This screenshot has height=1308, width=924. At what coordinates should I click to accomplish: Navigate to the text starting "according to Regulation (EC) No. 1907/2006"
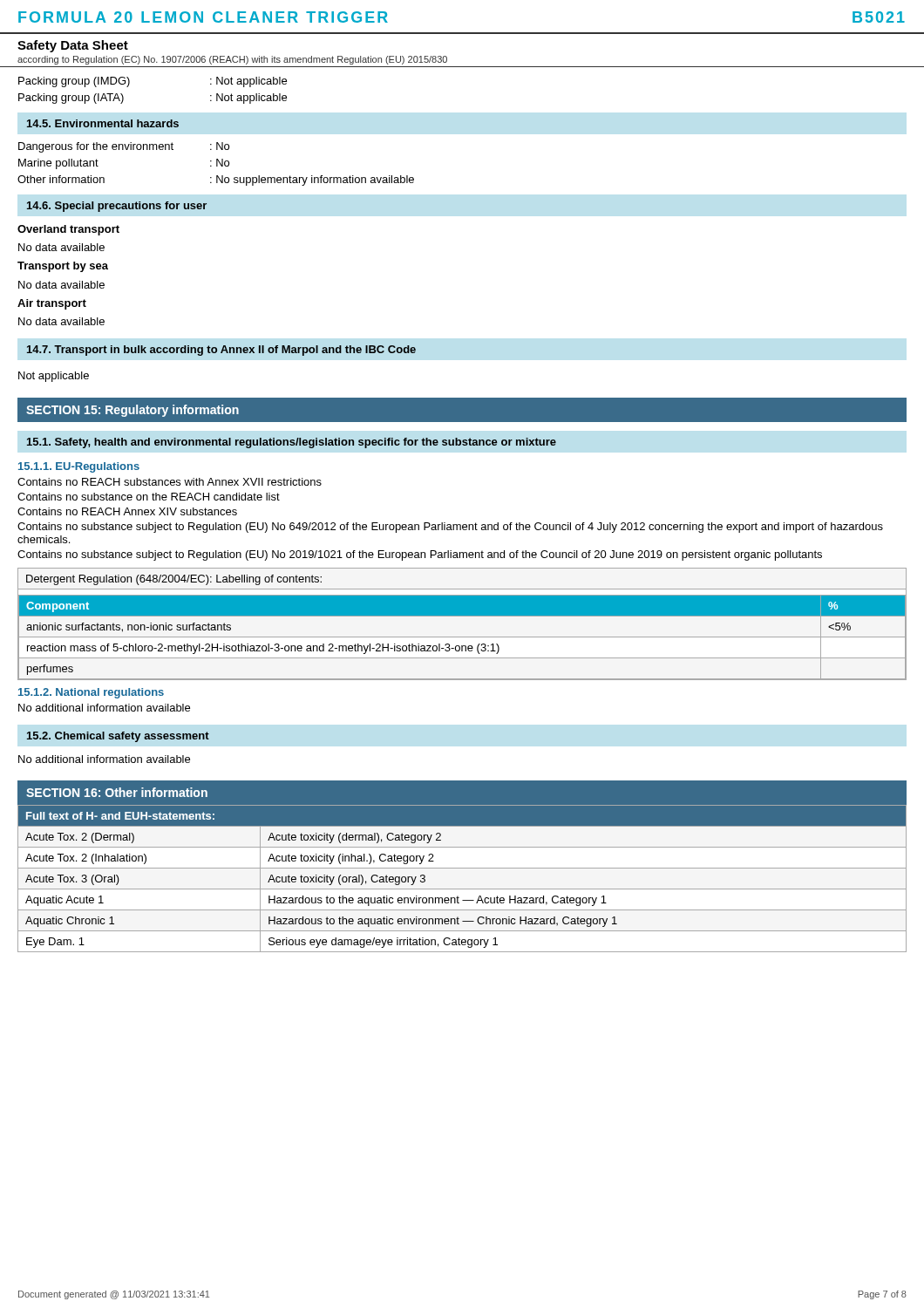click(233, 59)
